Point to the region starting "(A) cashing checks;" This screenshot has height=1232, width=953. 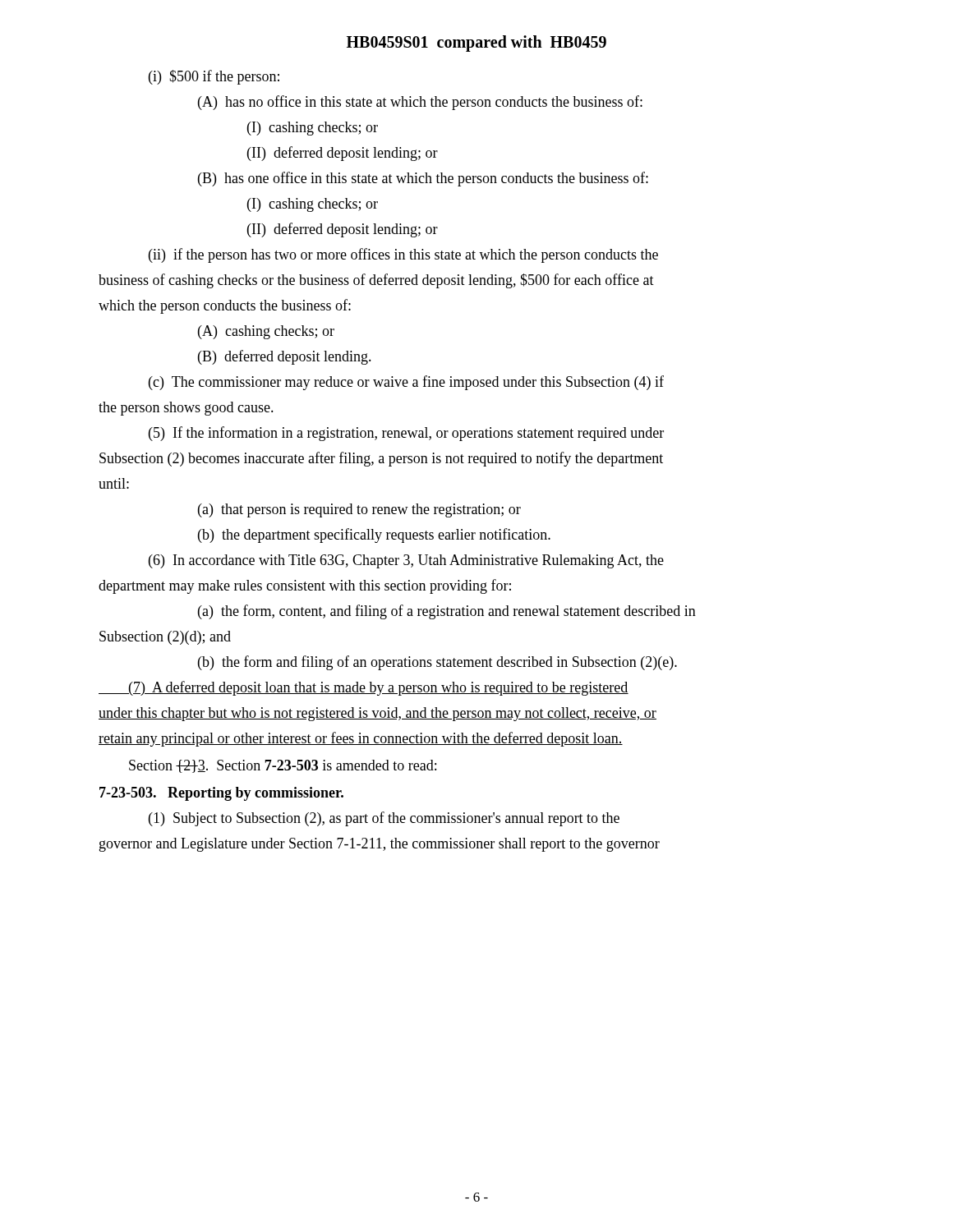click(266, 332)
